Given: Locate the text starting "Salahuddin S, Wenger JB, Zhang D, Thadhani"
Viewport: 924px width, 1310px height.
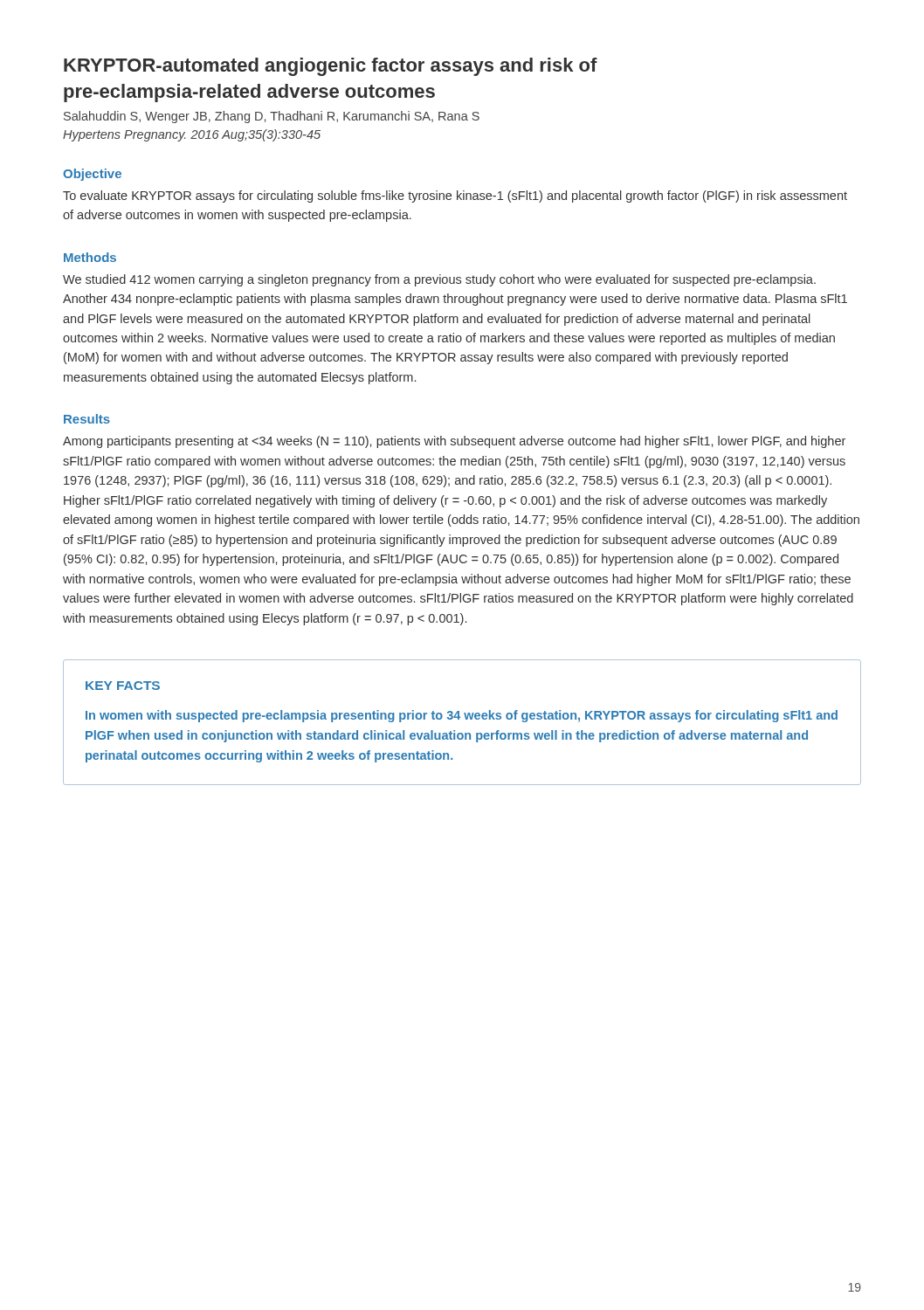Looking at the screenshot, I should [271, 116].
